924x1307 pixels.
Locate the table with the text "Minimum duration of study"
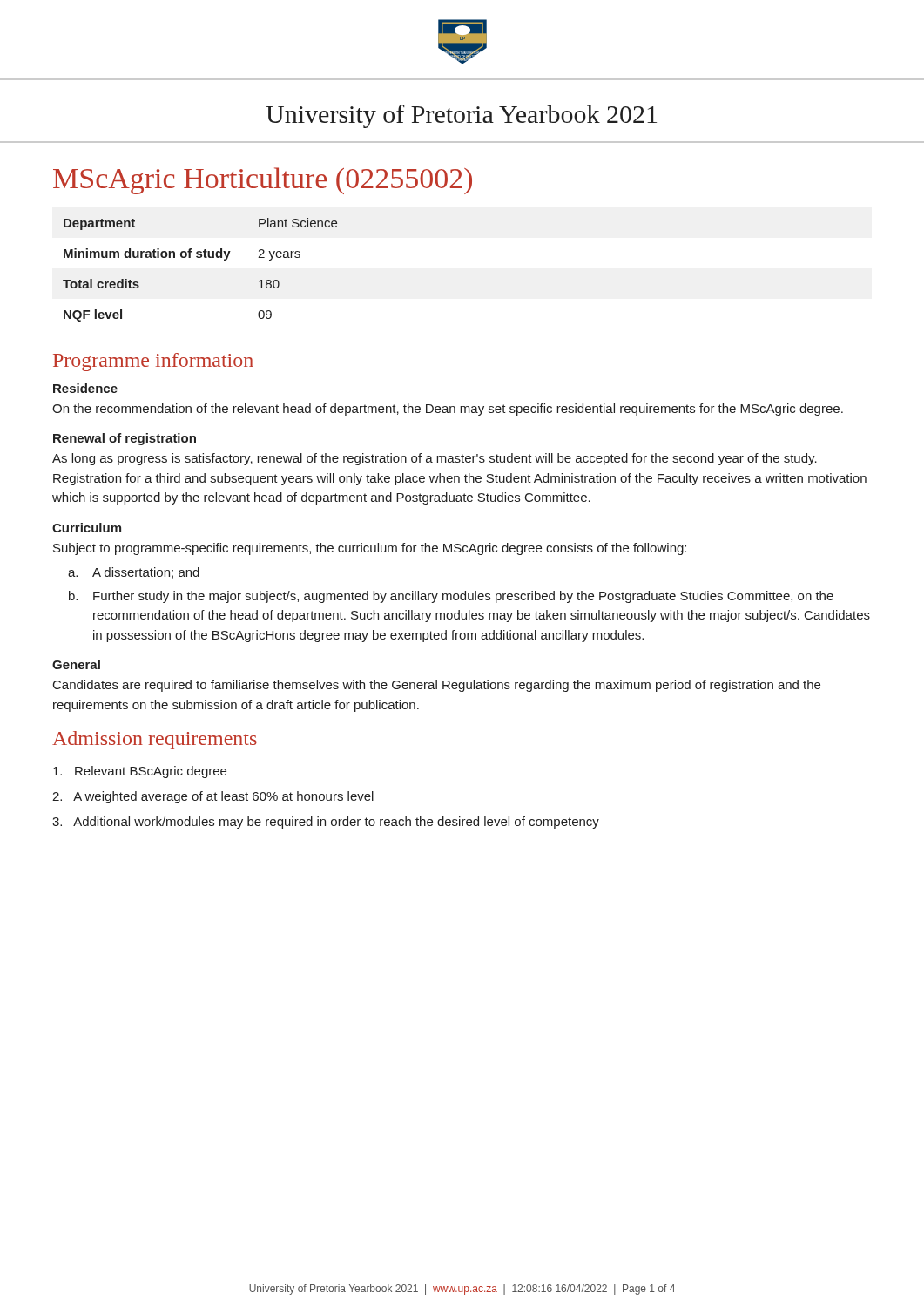[462, 268]
